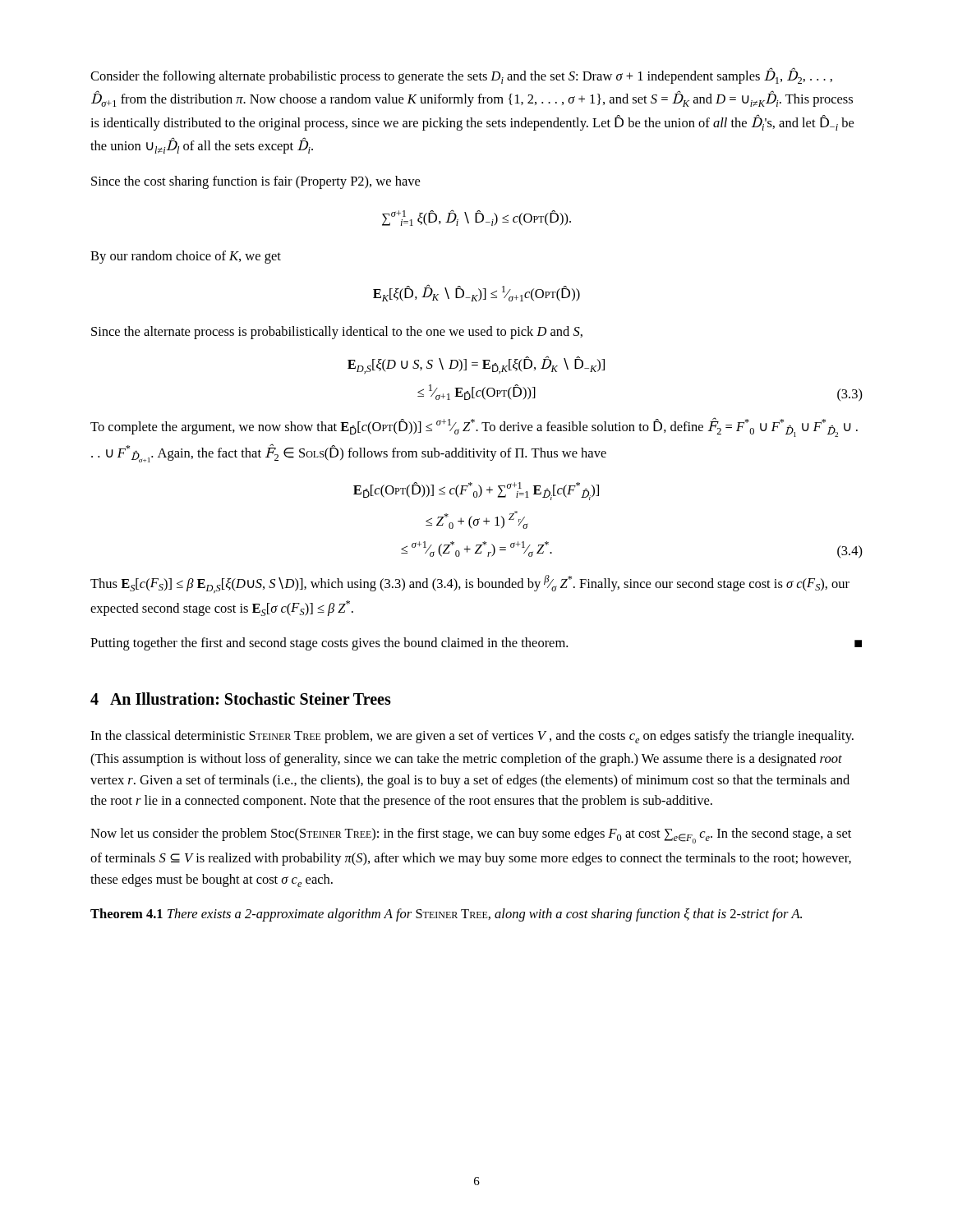Navigate to the text block starting "By our random choice of K,"
This screenshot has width=953, height=1232.
(186, 256)
